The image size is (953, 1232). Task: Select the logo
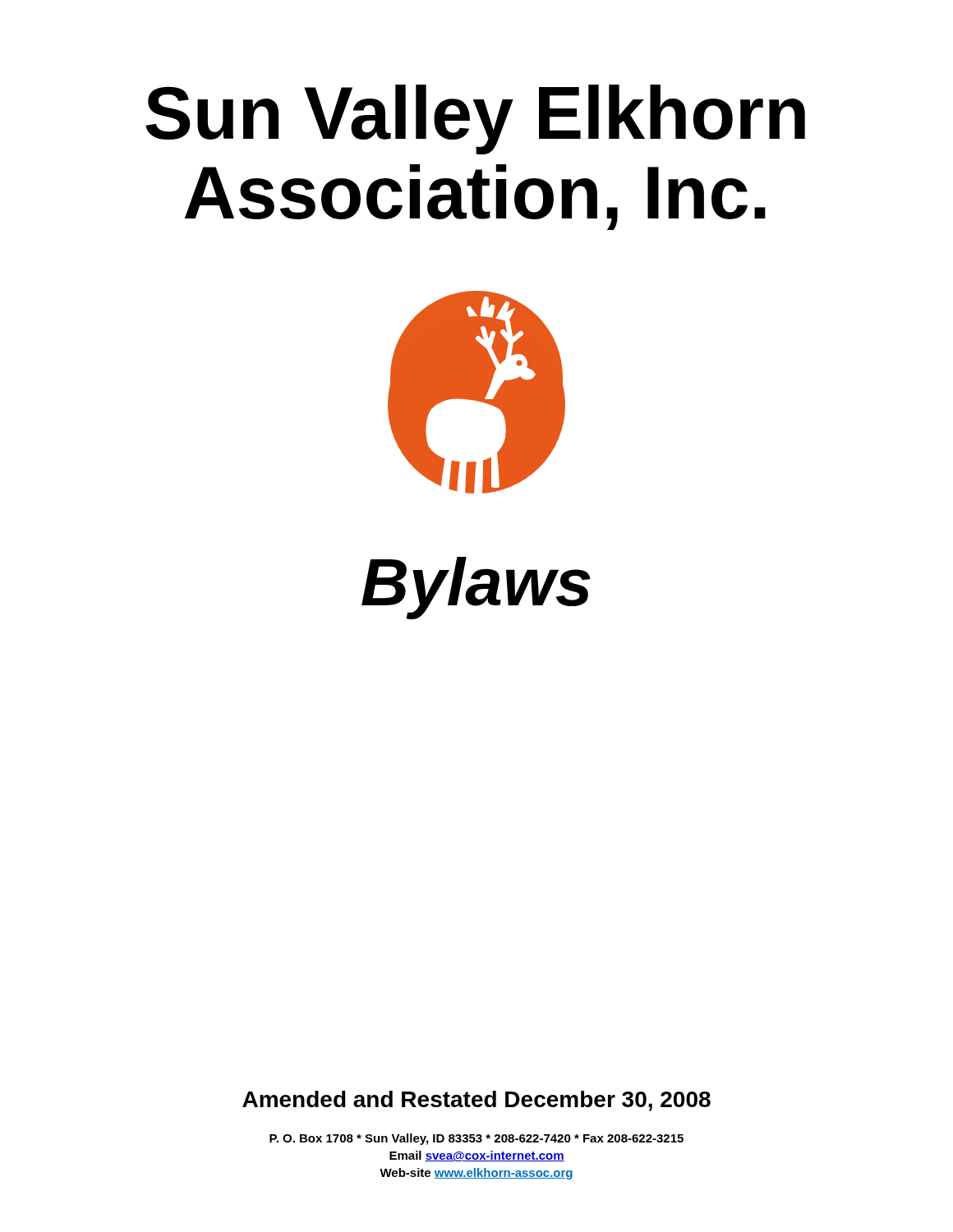point(476,407)
